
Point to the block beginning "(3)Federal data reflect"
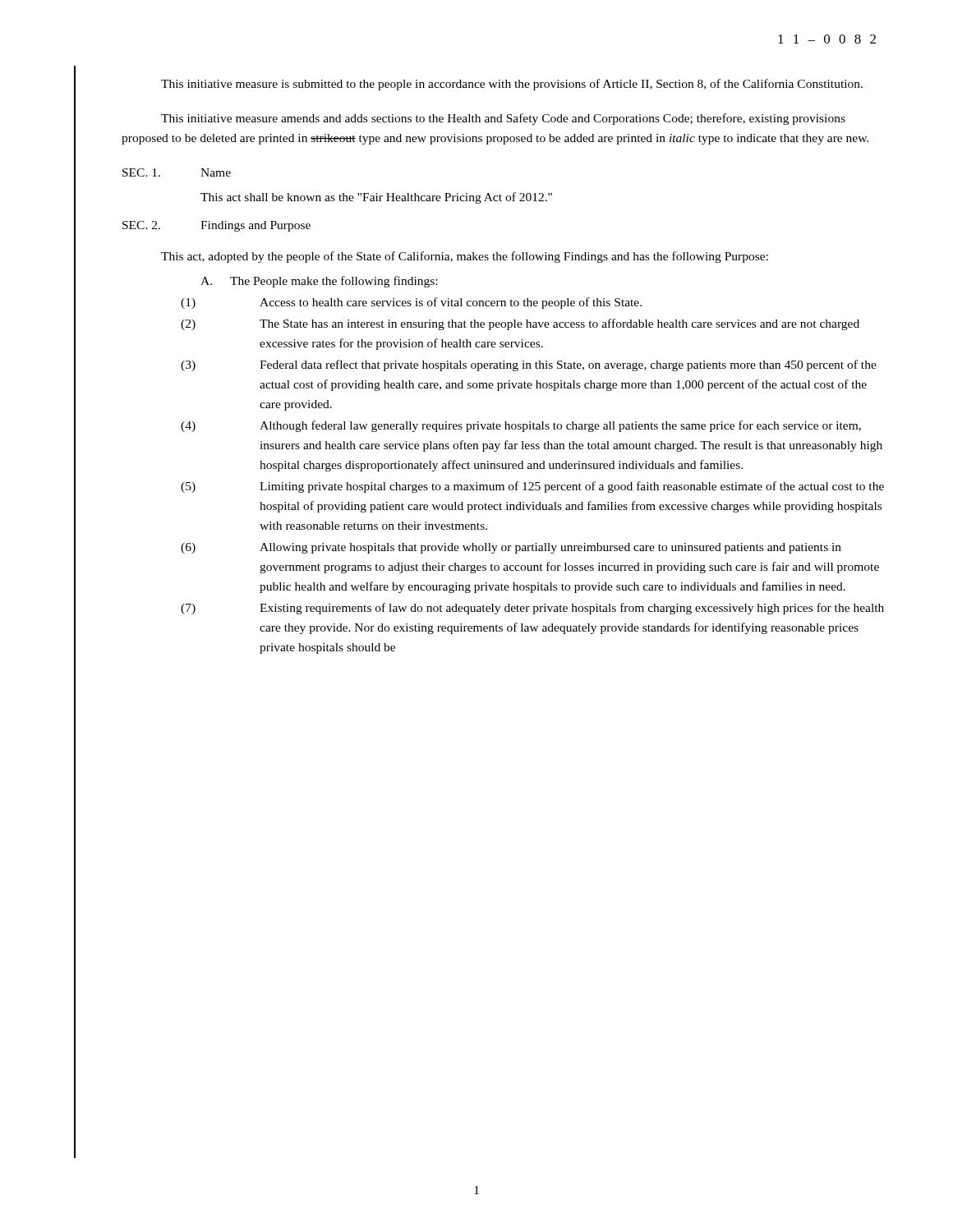(x=534, y=385)
